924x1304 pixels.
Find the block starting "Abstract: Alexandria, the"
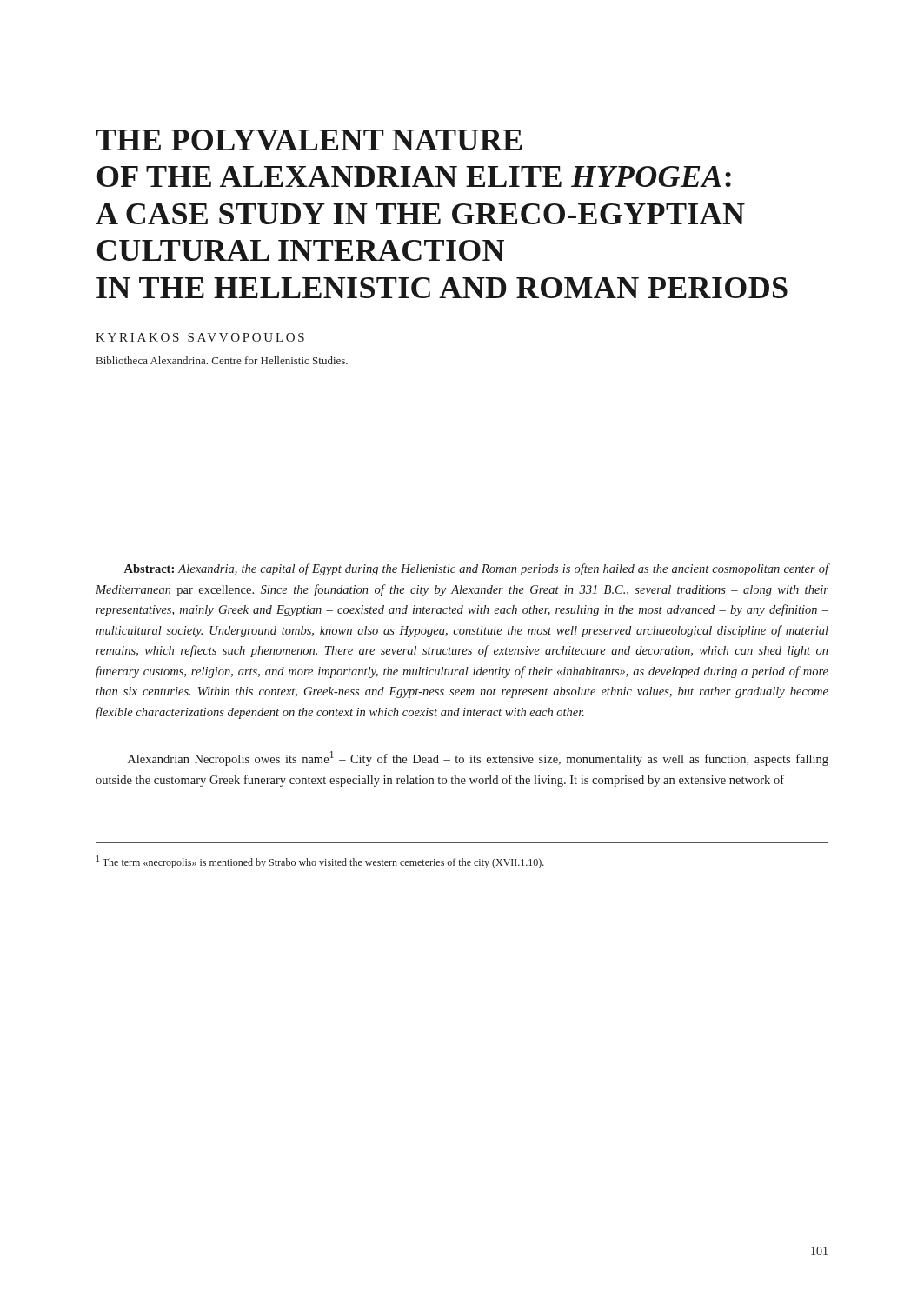(462, 640)
